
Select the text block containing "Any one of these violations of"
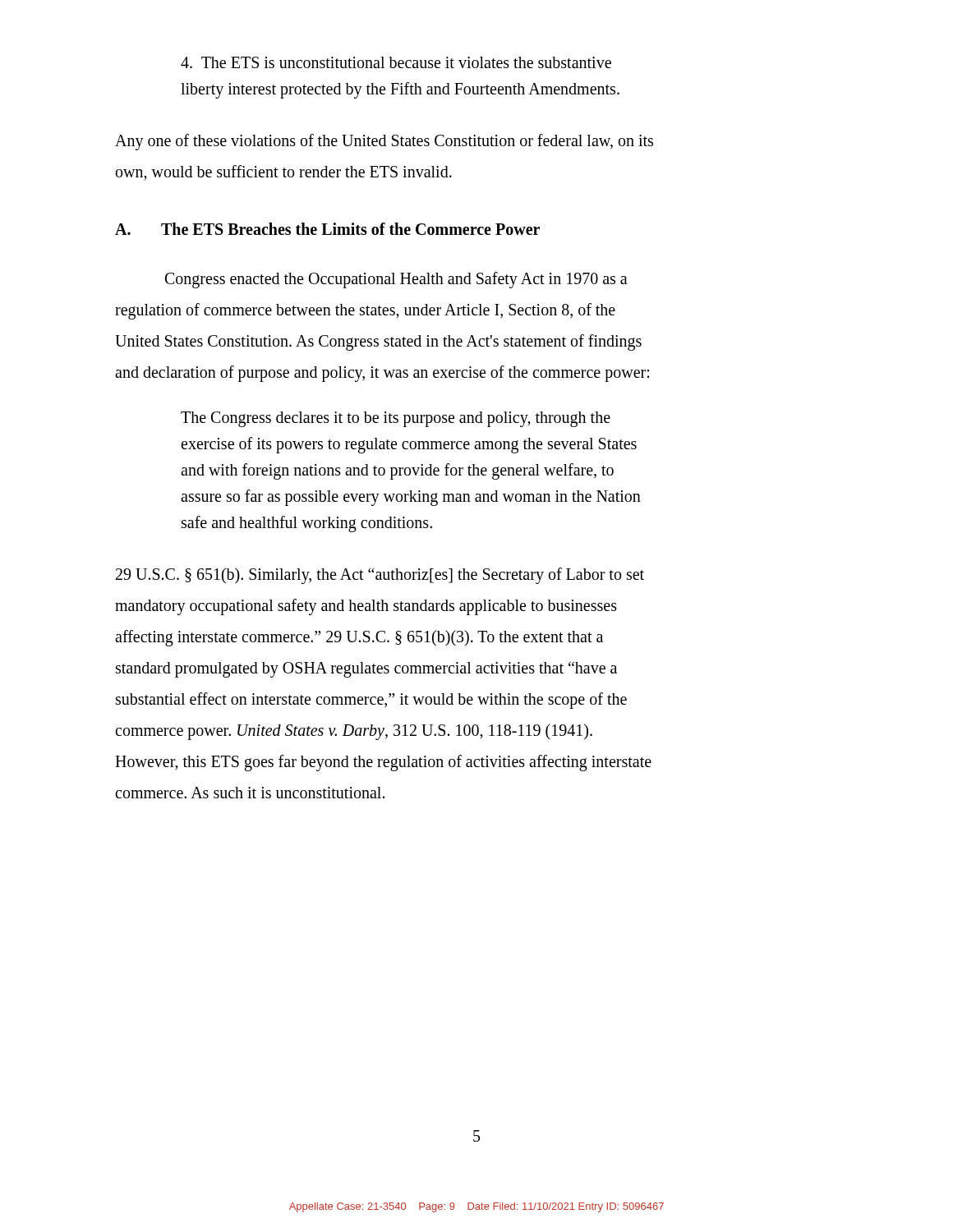(x=476, y=156)
